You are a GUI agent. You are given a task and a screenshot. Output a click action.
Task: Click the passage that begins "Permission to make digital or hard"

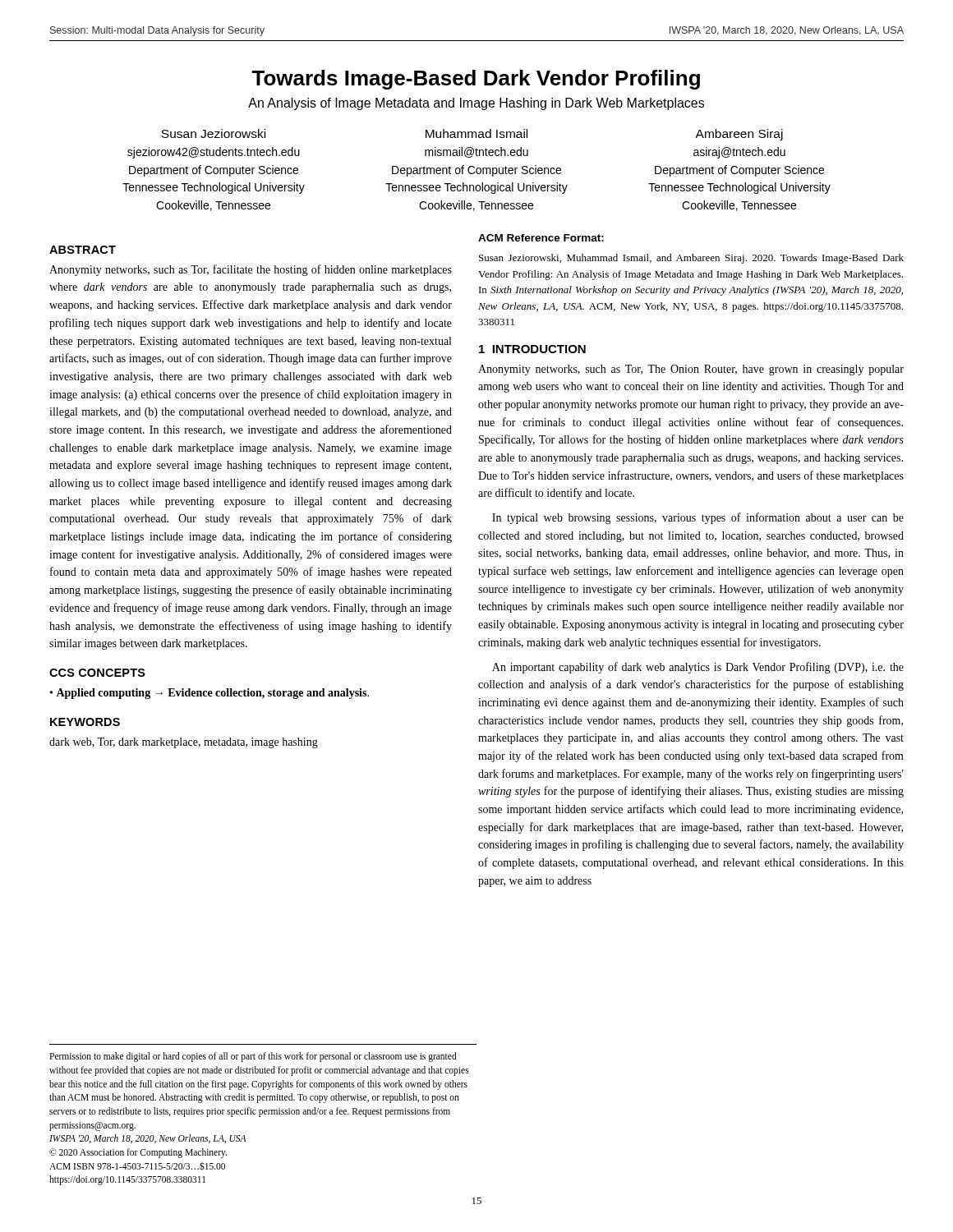point(259,1118)
